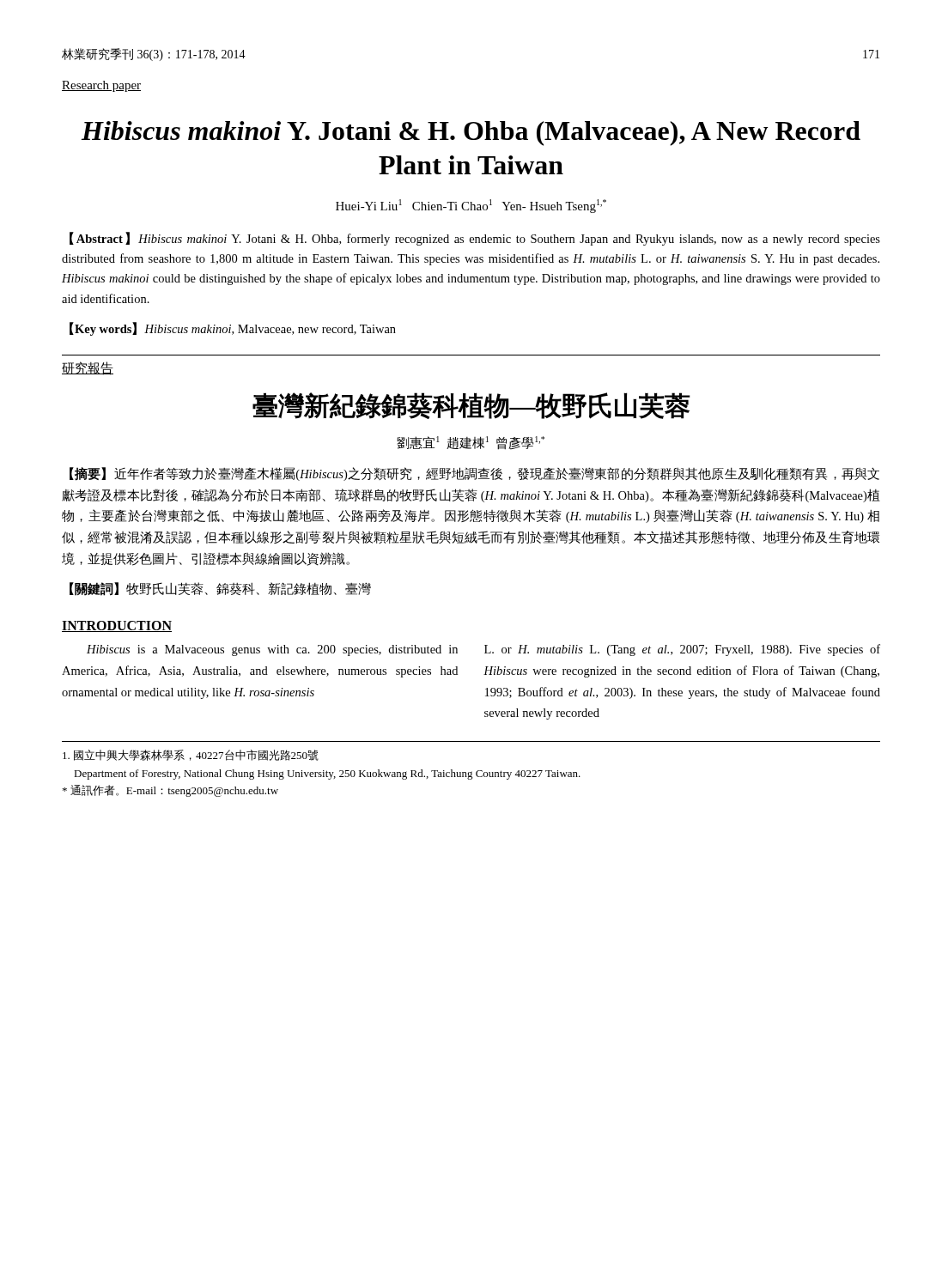This screenshot has width=942, height=1288.
Task: Select the text block starting "Hibiscus is a Malvaceous genus with ca."
Action: click(260, 671)
